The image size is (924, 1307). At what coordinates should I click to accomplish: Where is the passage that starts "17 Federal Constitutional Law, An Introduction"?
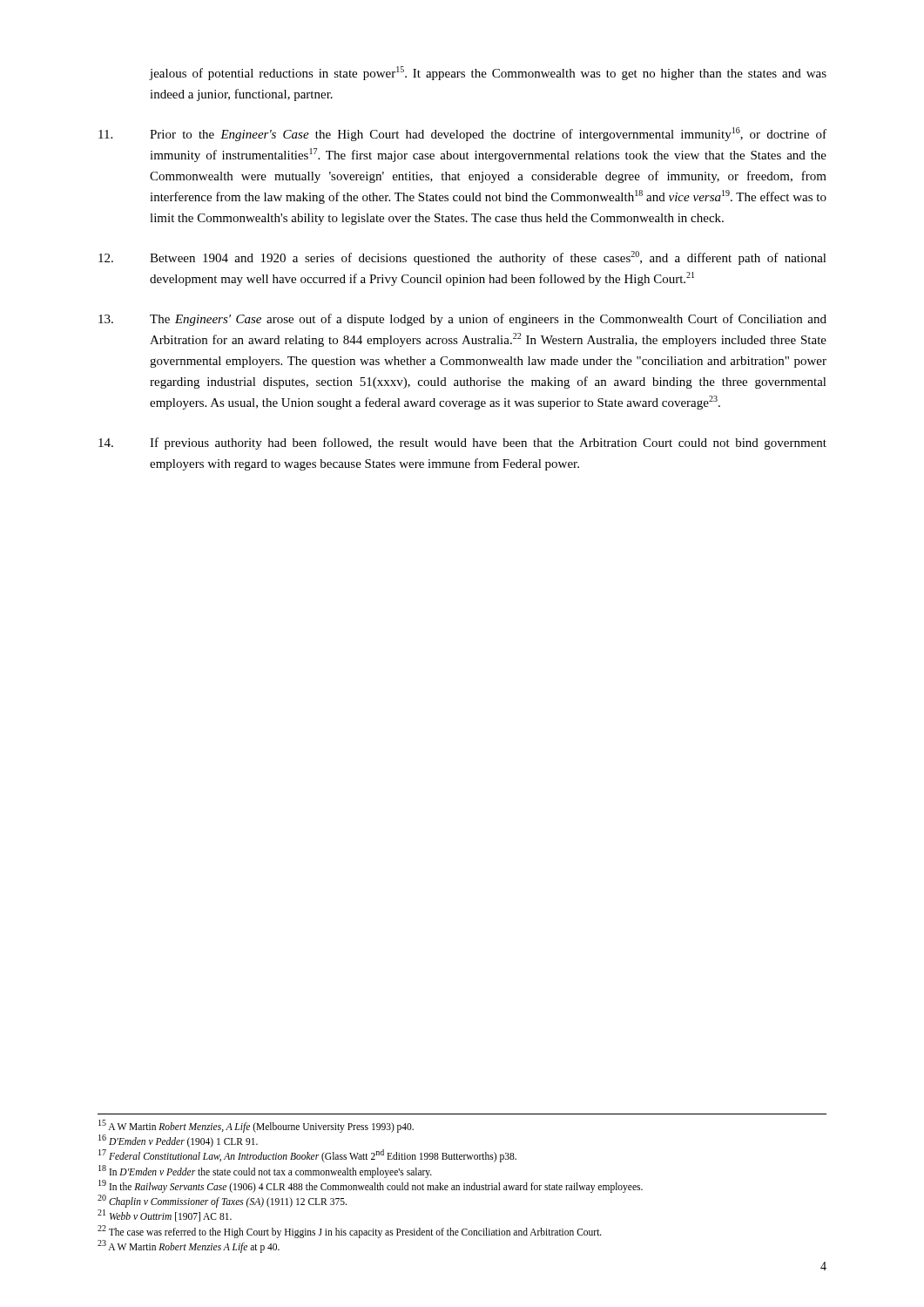click(307, 1156)
